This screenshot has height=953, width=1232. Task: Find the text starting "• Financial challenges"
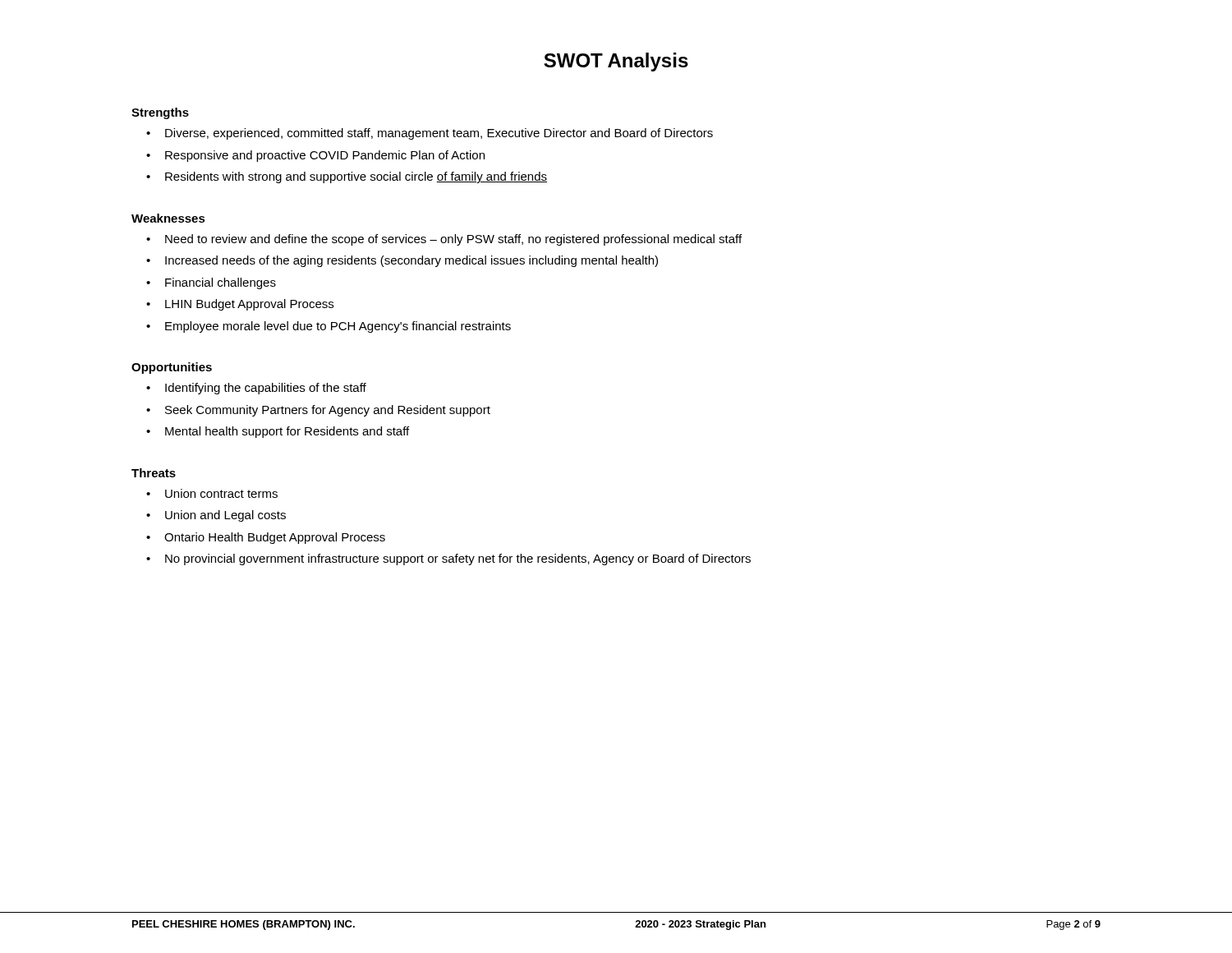point(211,283)
